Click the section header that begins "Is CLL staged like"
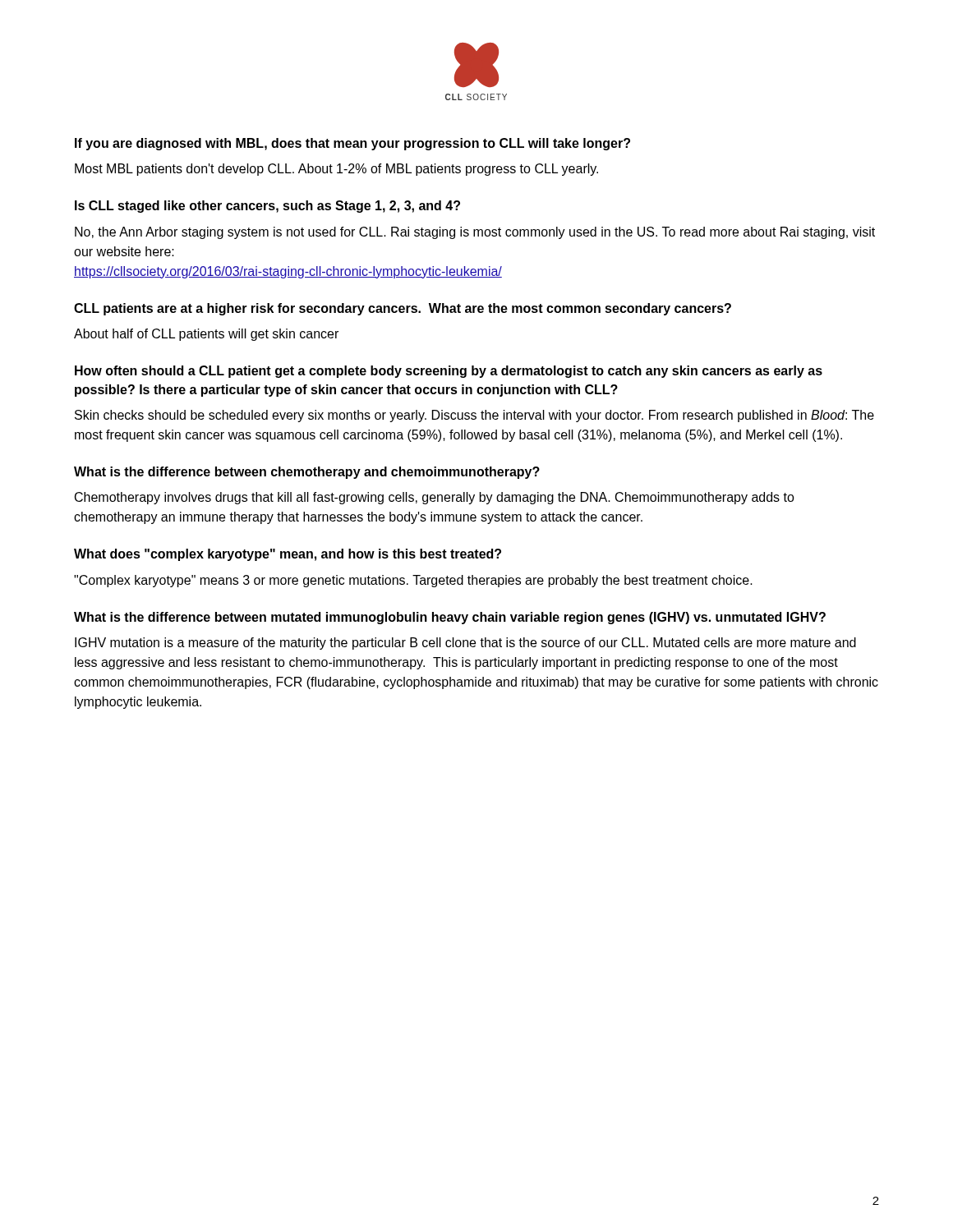The height and width of the screenshot is (1232, 953). pyautogui.click(x=267, y=206)
